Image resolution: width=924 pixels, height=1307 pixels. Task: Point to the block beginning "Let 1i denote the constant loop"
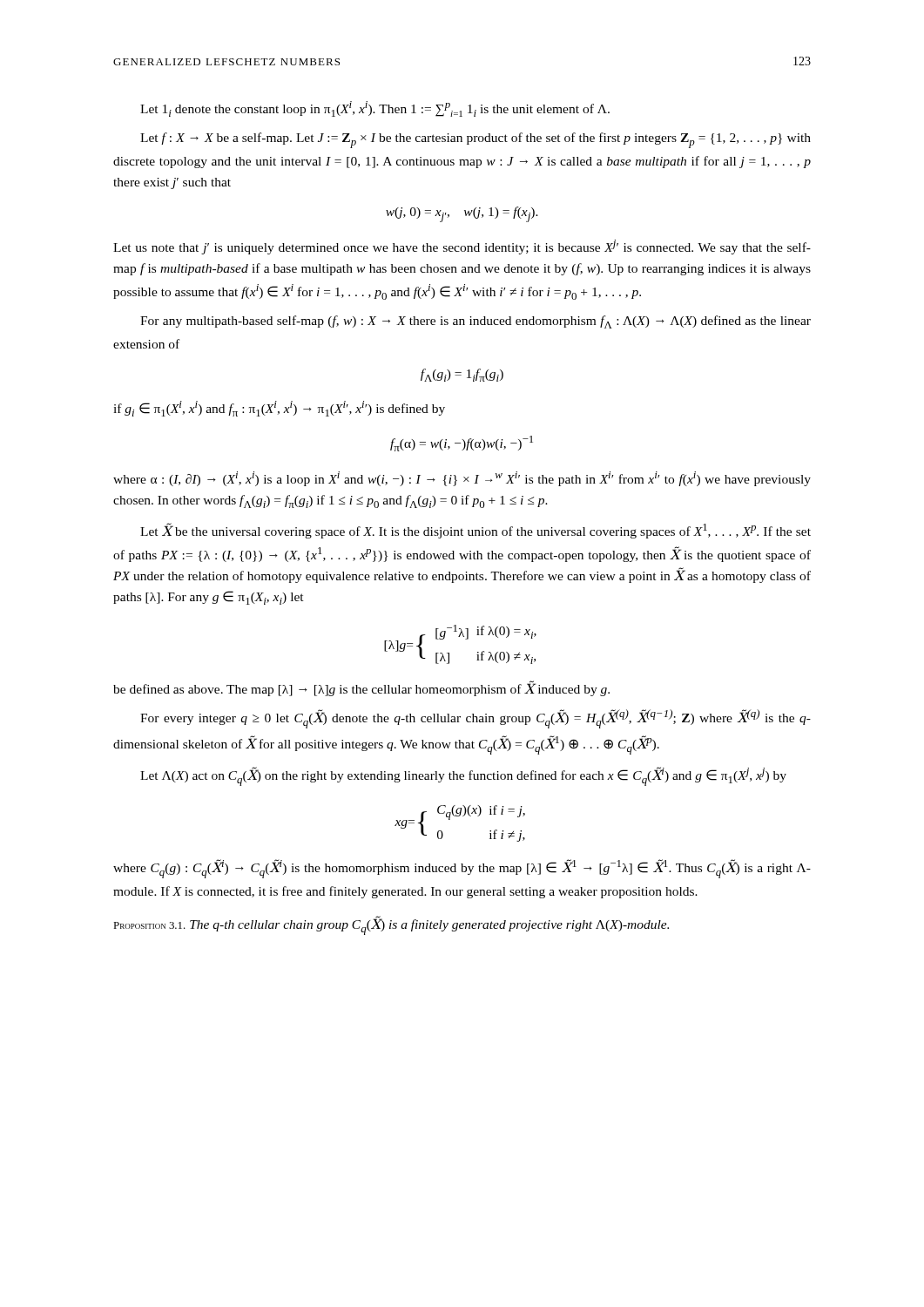tap(462, 109)
